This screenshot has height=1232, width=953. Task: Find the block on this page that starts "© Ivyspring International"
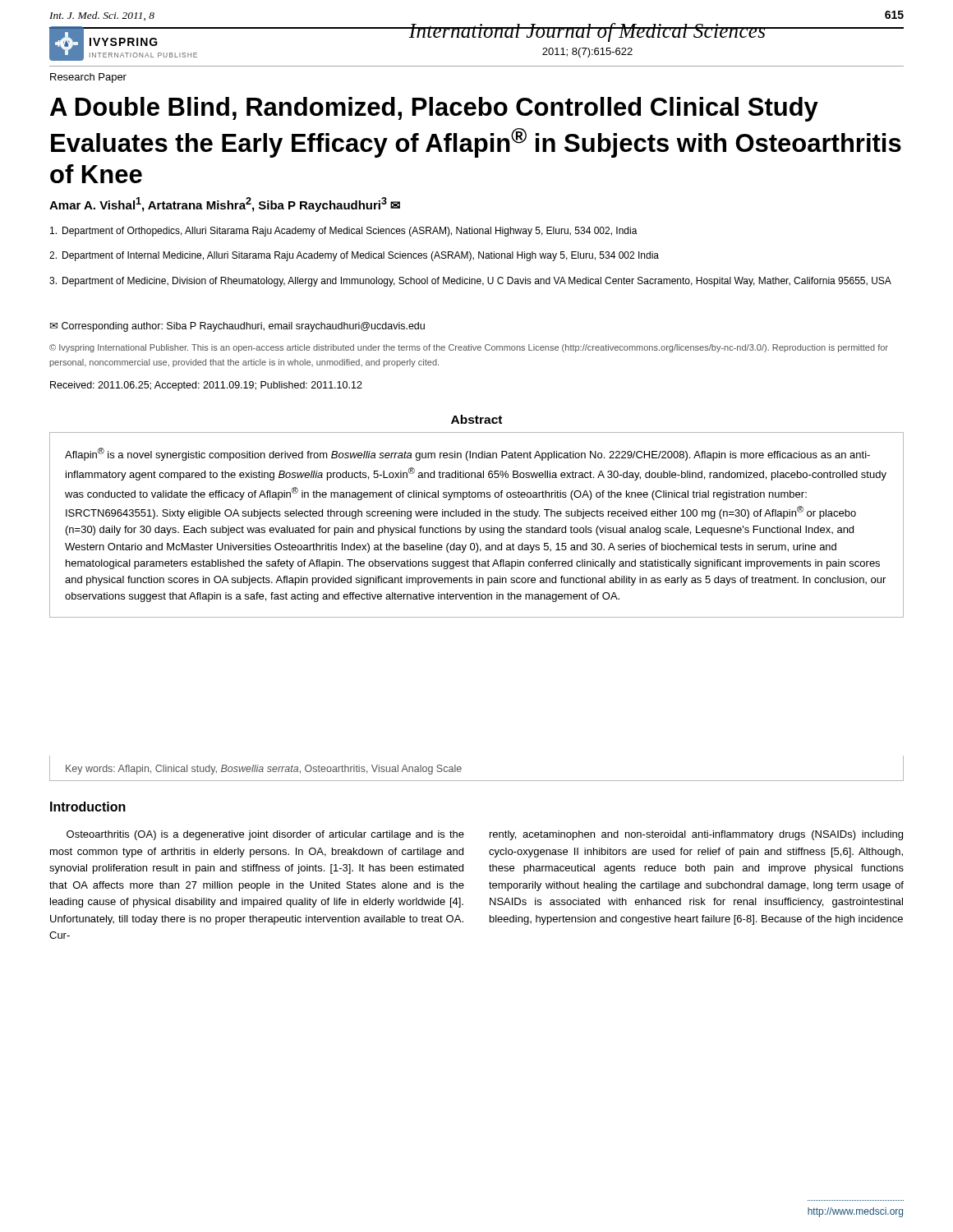click(469, 355)
